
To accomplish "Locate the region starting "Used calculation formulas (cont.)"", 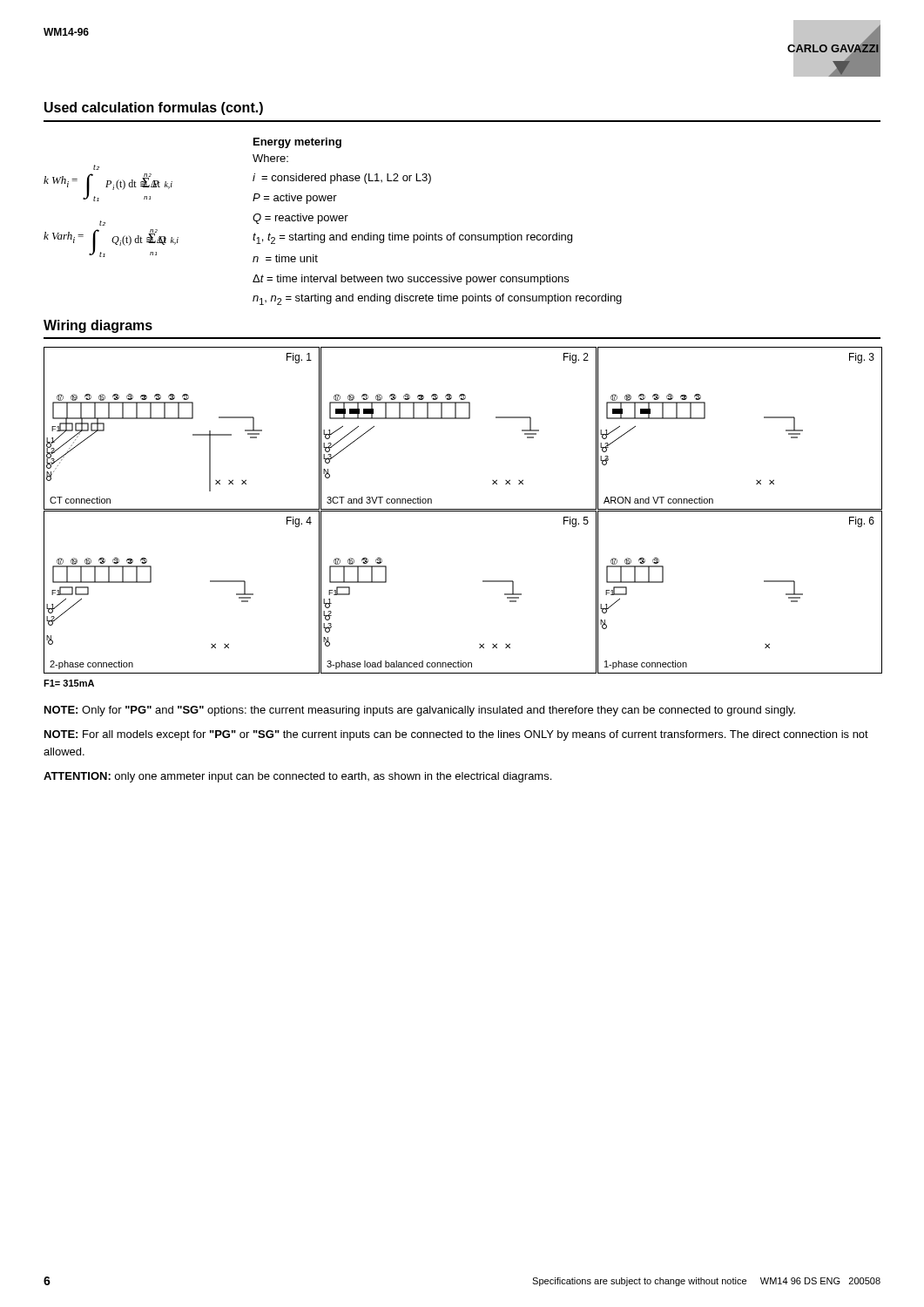I will pos(462,111).
